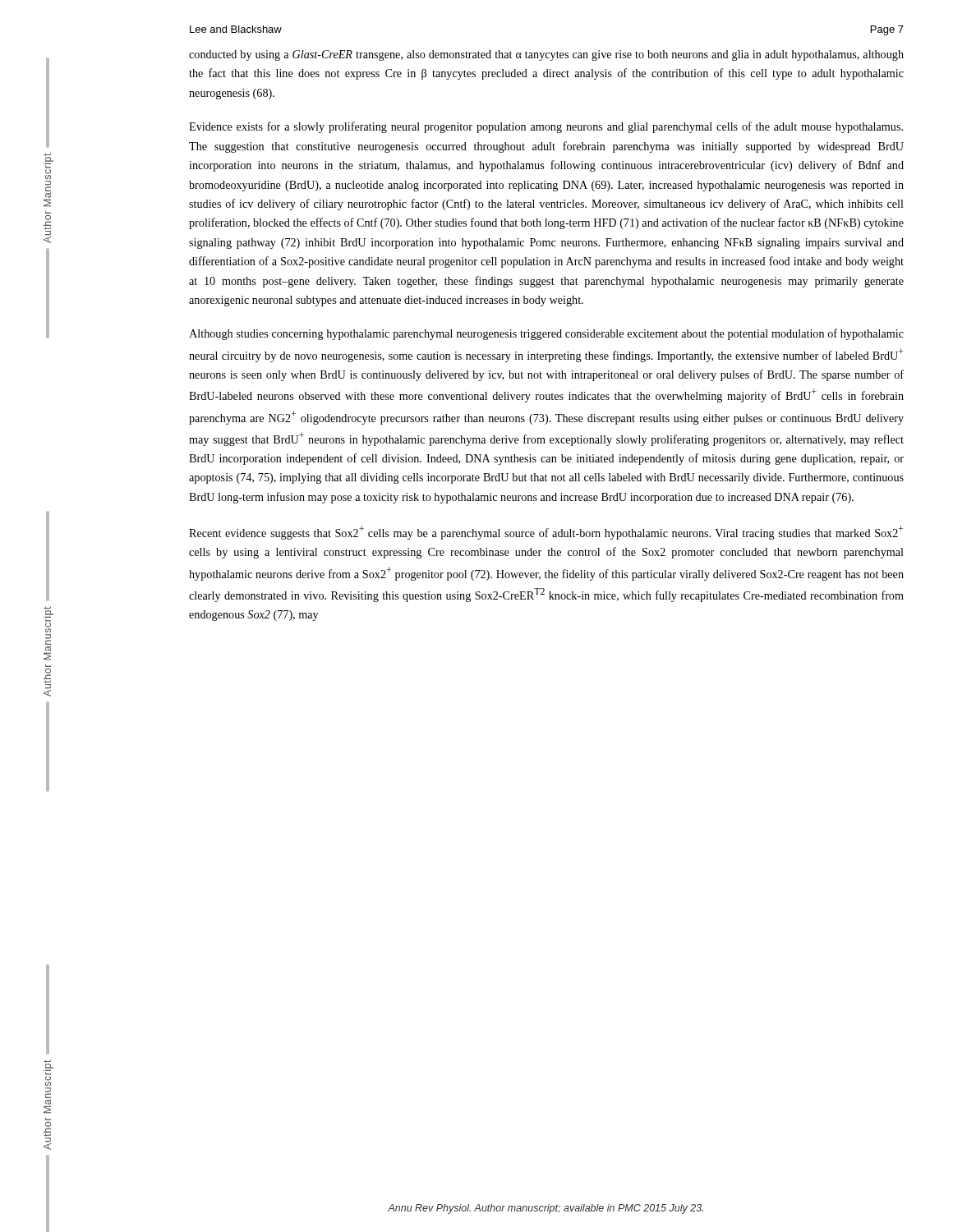Locate the text block that reads "conducted by using a"
This screenshot has width=953, height=1232.
(x=546, y=73)
